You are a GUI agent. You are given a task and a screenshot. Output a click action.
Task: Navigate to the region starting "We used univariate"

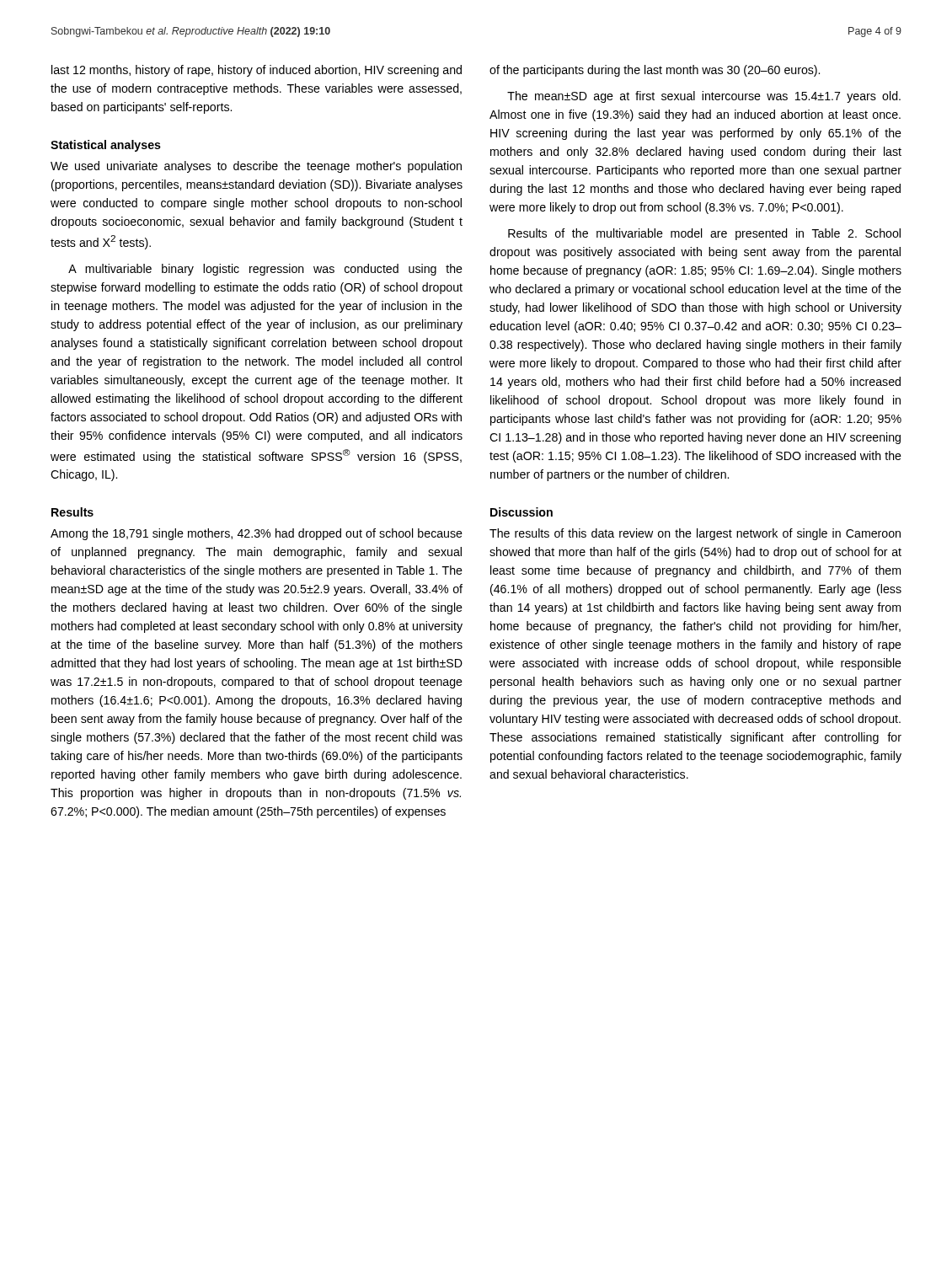(257, 320)
